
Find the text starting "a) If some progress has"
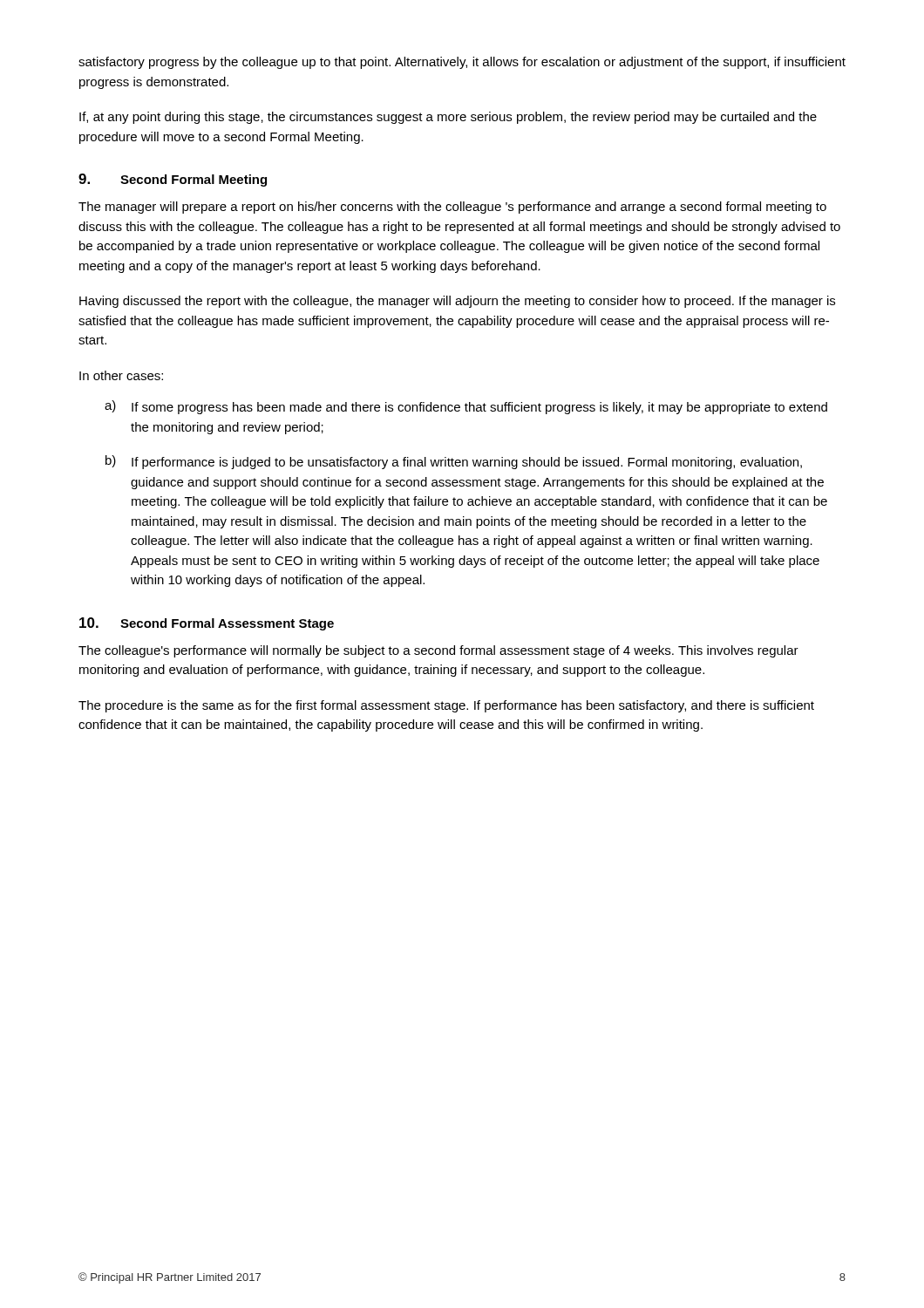(475, 417)
